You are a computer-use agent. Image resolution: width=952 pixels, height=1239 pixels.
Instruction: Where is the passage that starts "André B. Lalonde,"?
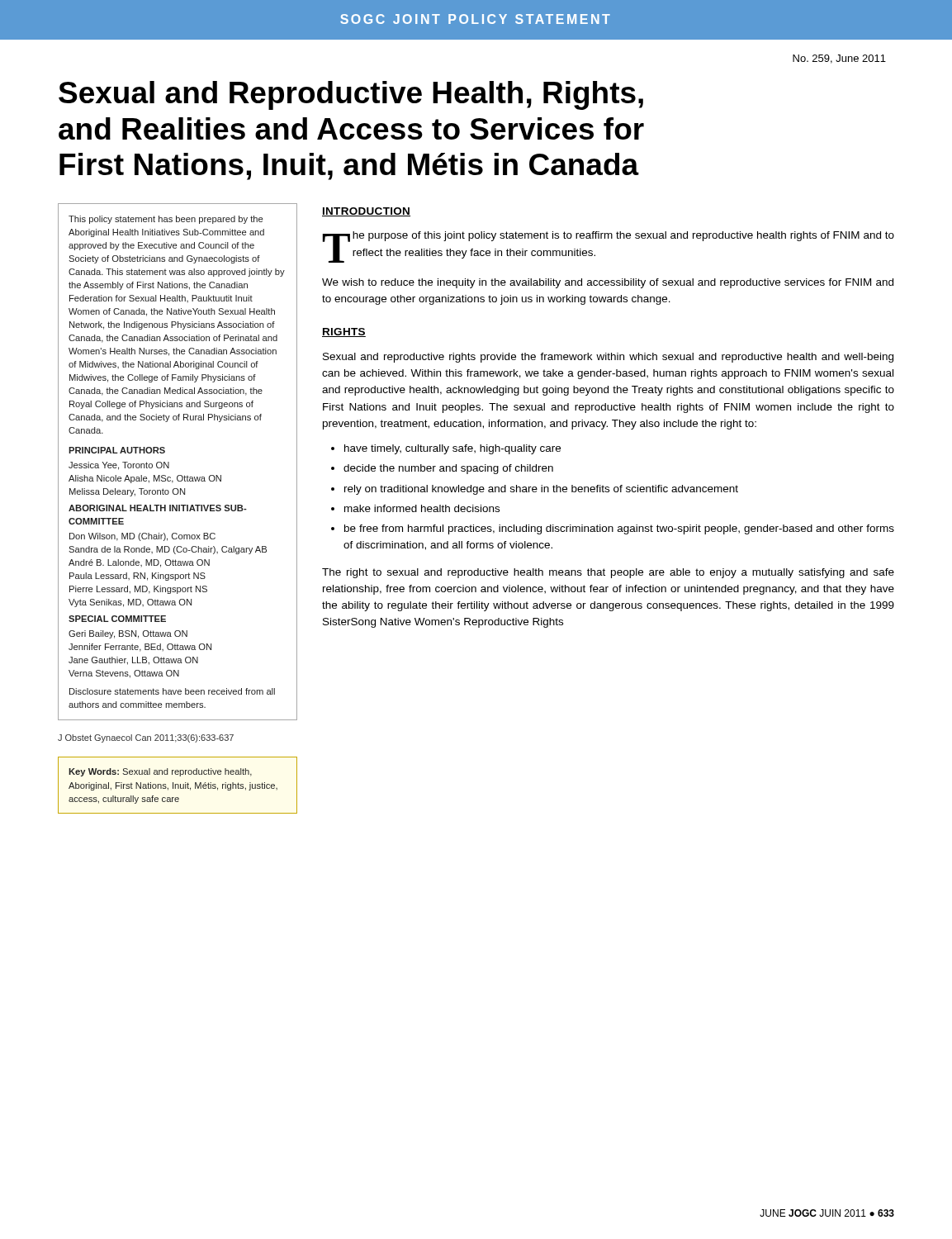click(x=139, y=563)
